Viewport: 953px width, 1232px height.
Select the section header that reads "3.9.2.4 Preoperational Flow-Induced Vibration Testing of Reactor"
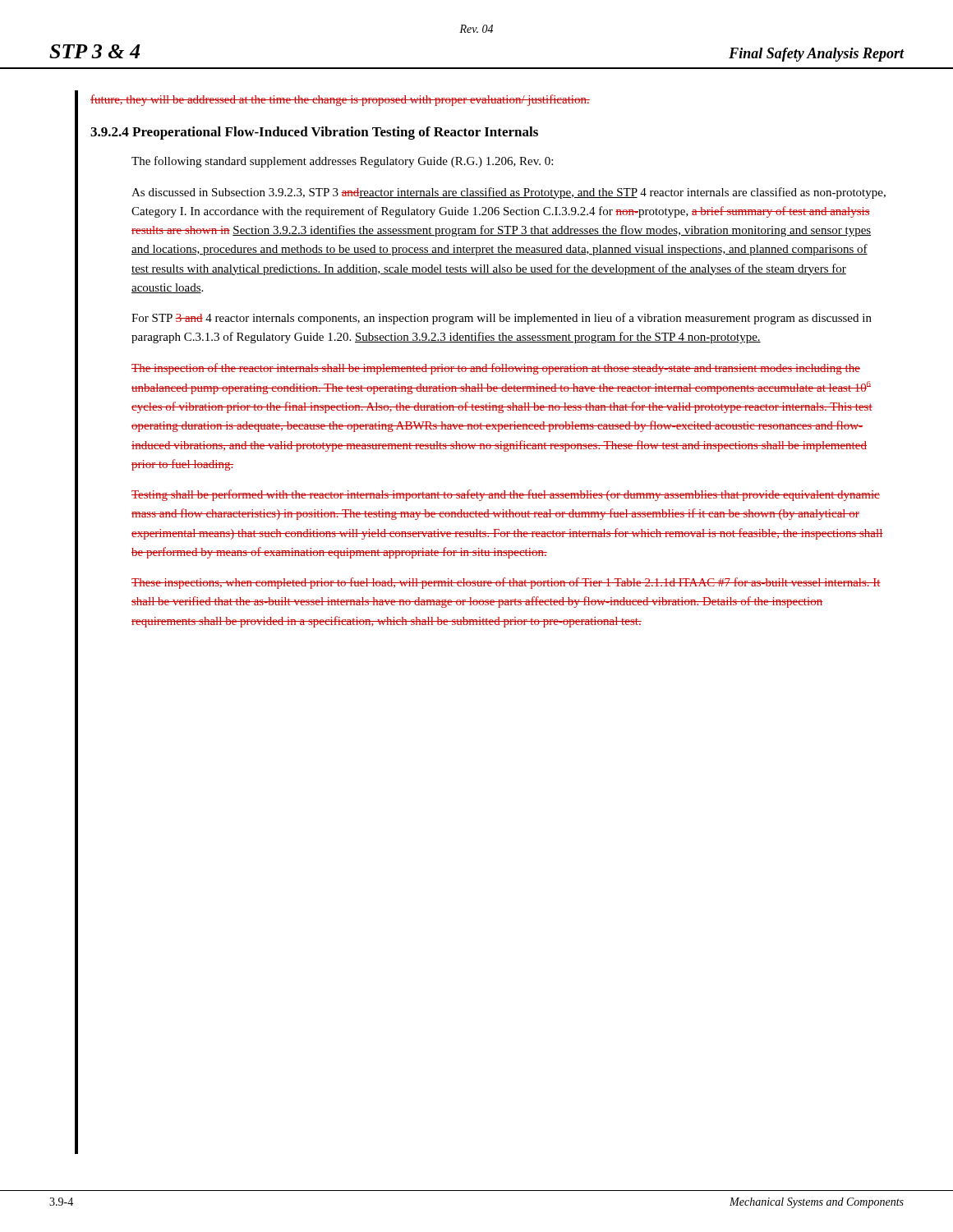click(x=314, y=132)
